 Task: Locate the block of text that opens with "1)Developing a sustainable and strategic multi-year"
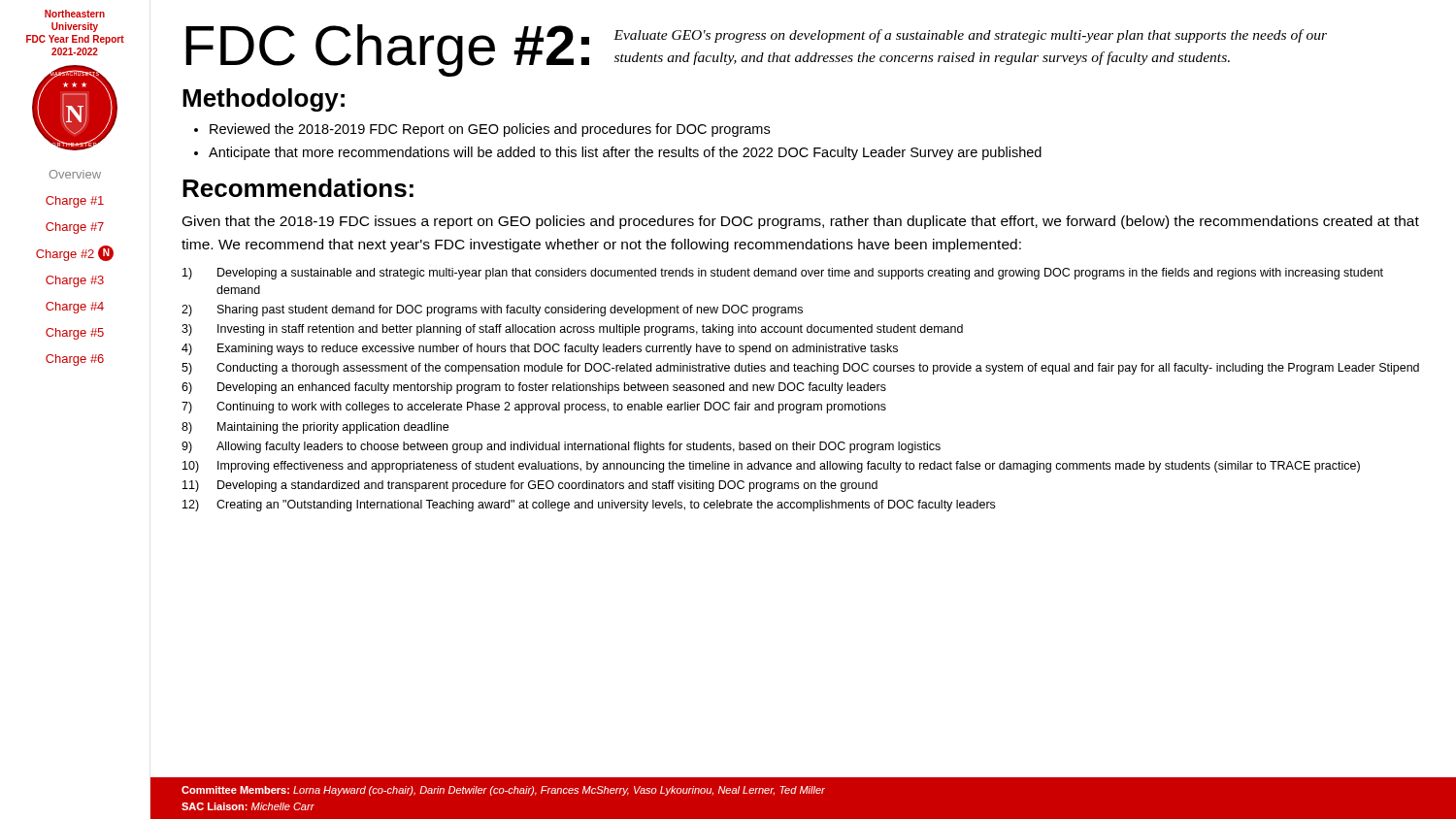(803, 281)
